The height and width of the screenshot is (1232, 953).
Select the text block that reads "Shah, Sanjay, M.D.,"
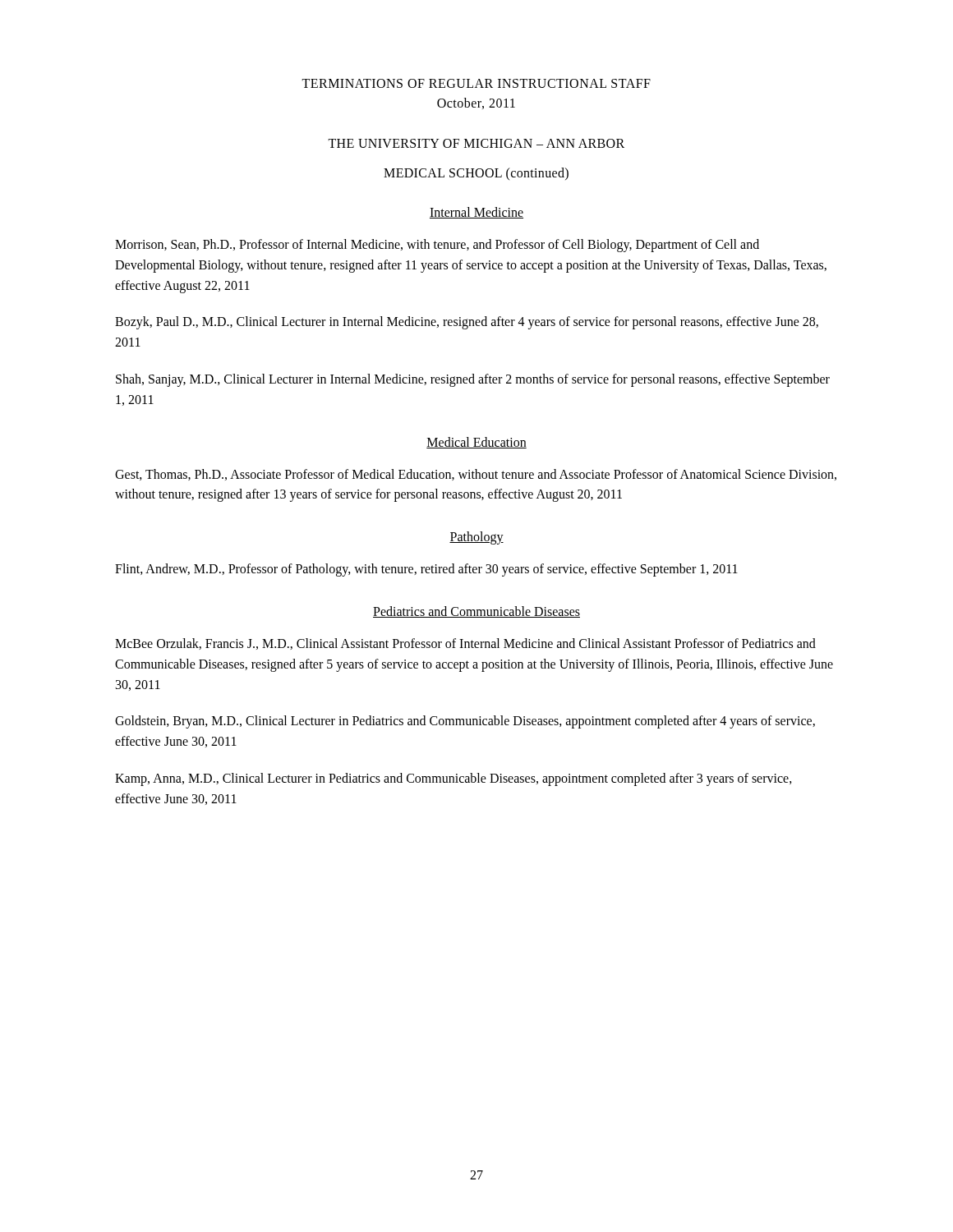[x=472, y=389]
